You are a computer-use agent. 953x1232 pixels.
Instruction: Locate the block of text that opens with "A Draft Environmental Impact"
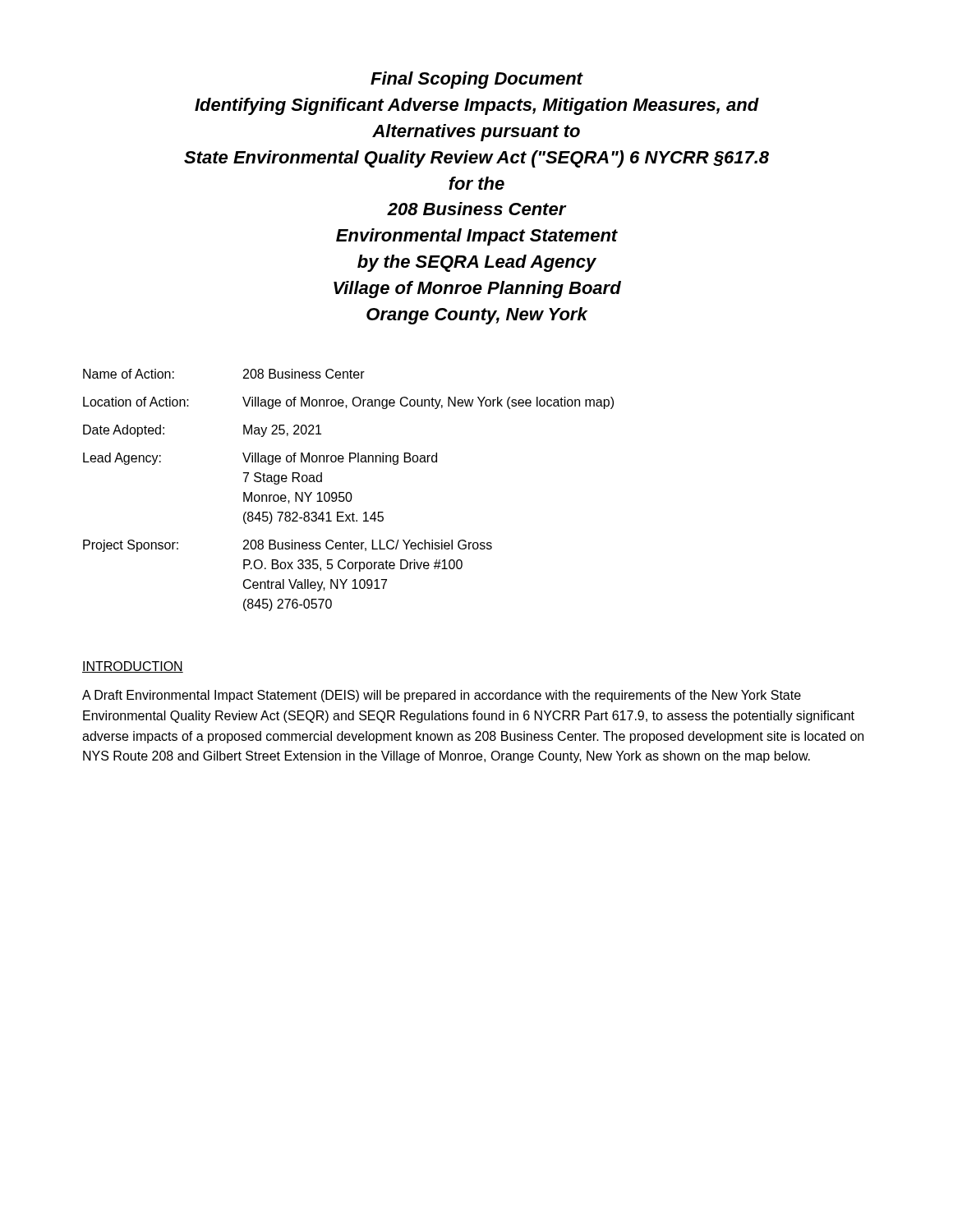tap(476, 726)
